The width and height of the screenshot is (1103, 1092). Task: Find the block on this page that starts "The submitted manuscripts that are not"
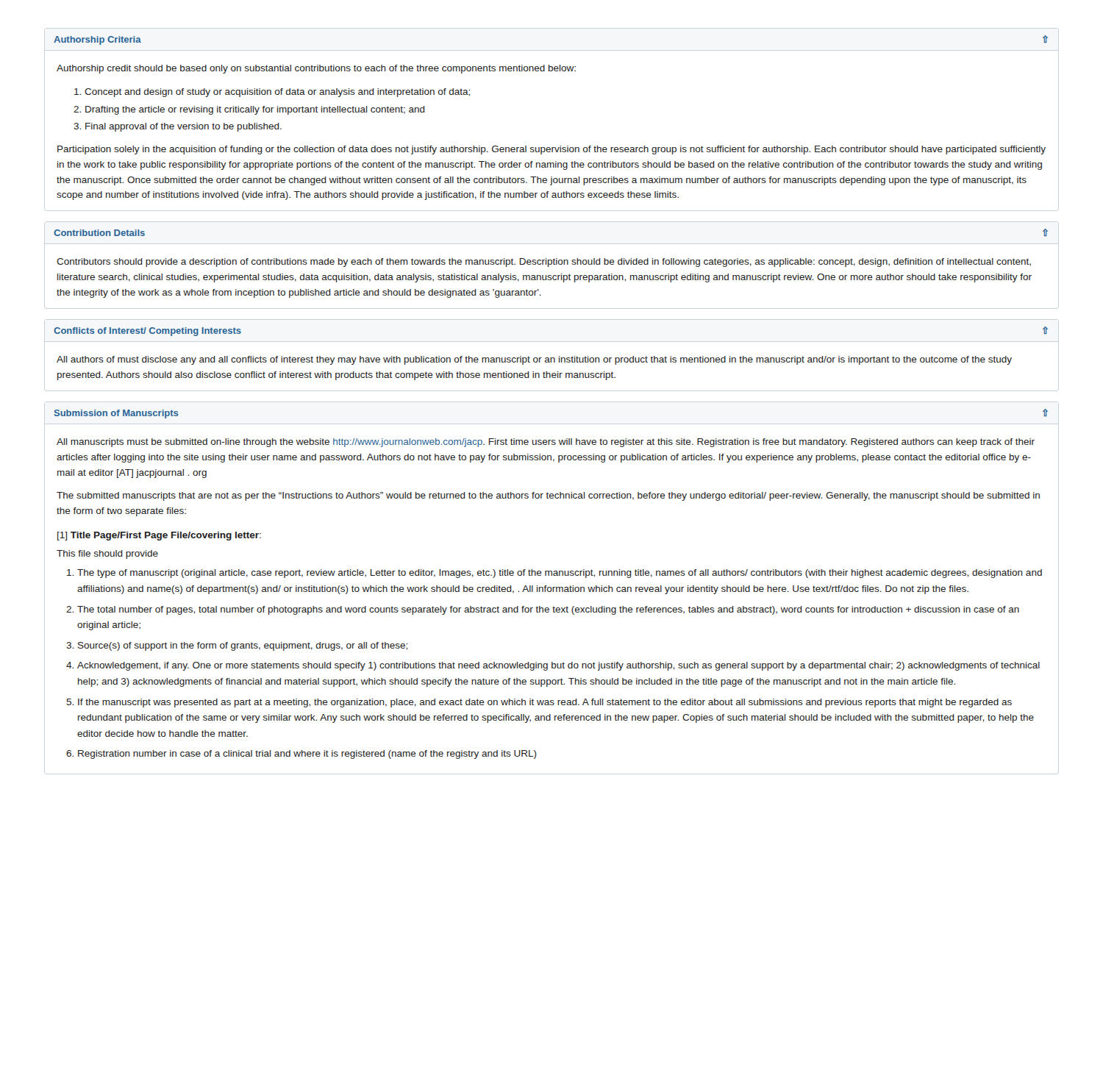coord(548,503)
